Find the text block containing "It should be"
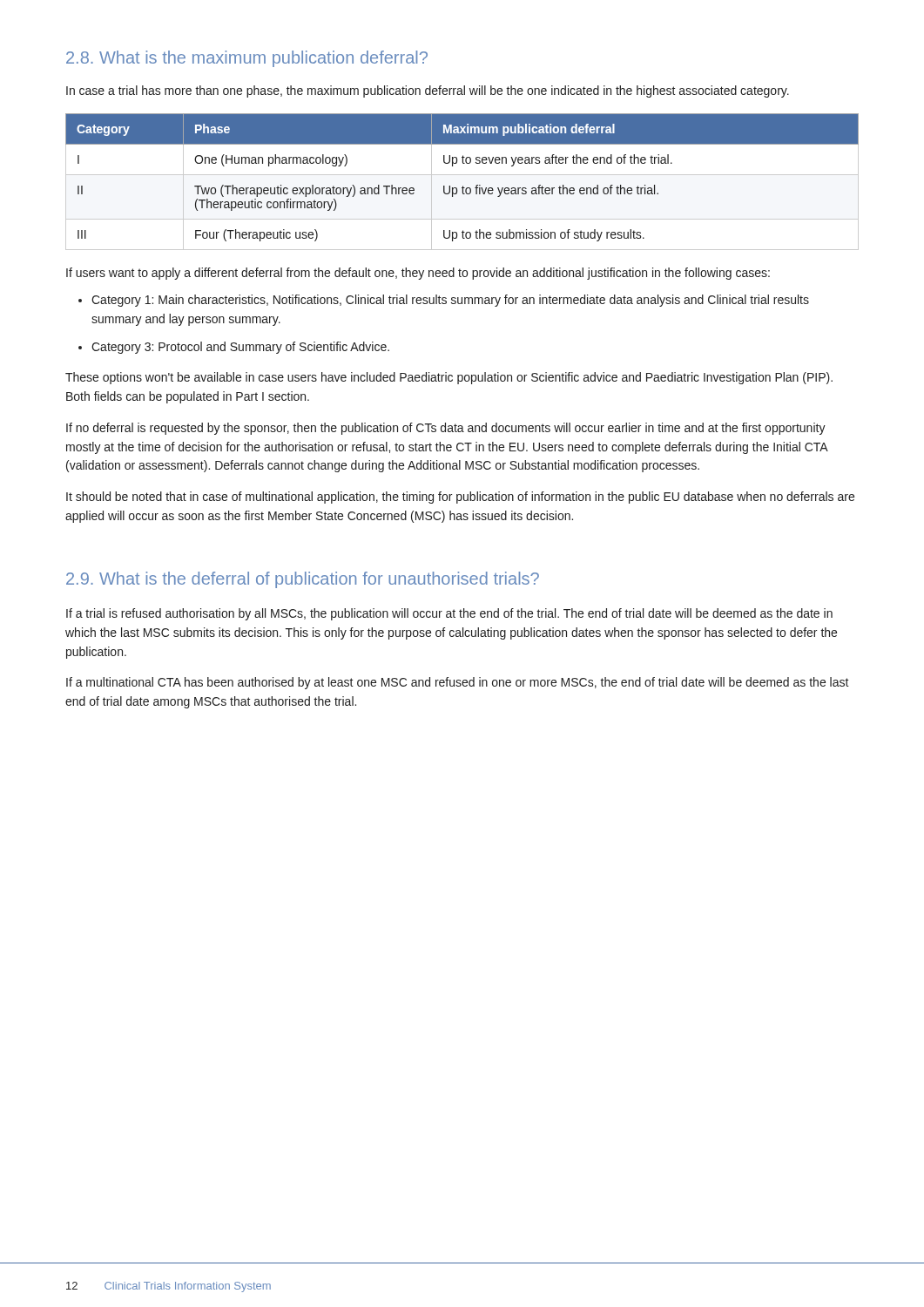 (460, 506)
